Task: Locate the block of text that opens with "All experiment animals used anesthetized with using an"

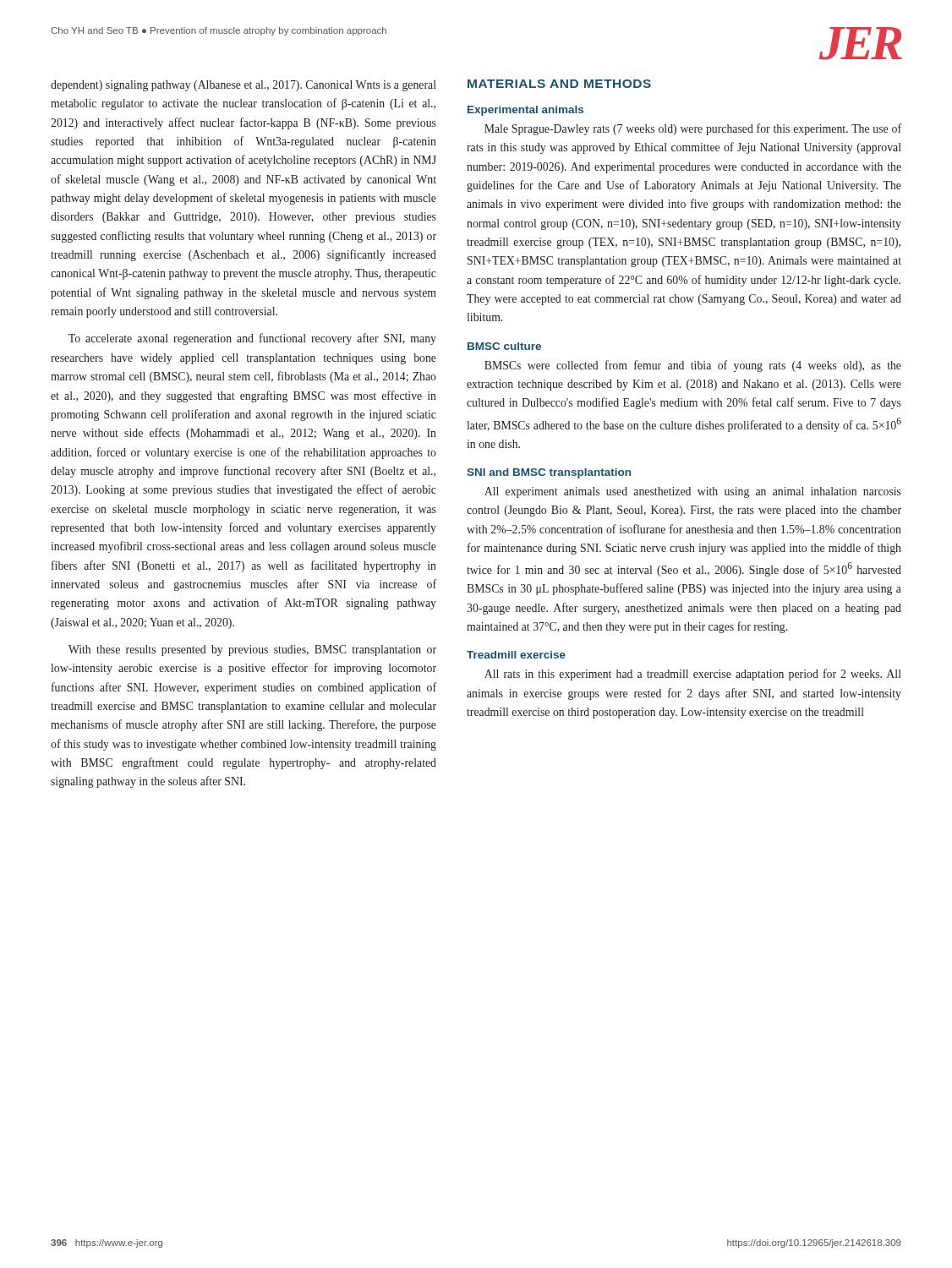Action: (684, 560)
